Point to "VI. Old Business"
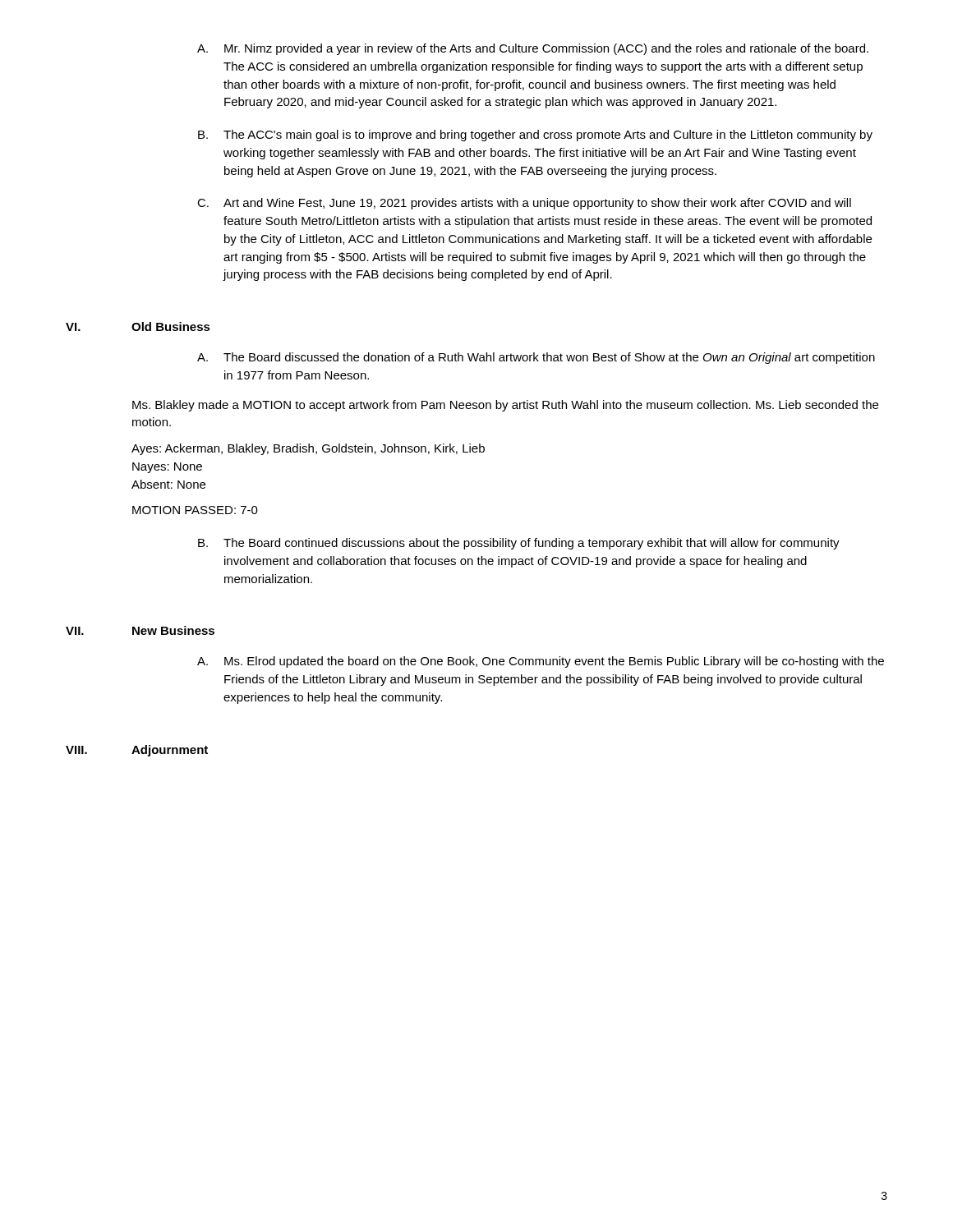 pyautogui.click(x=138, y=326)
